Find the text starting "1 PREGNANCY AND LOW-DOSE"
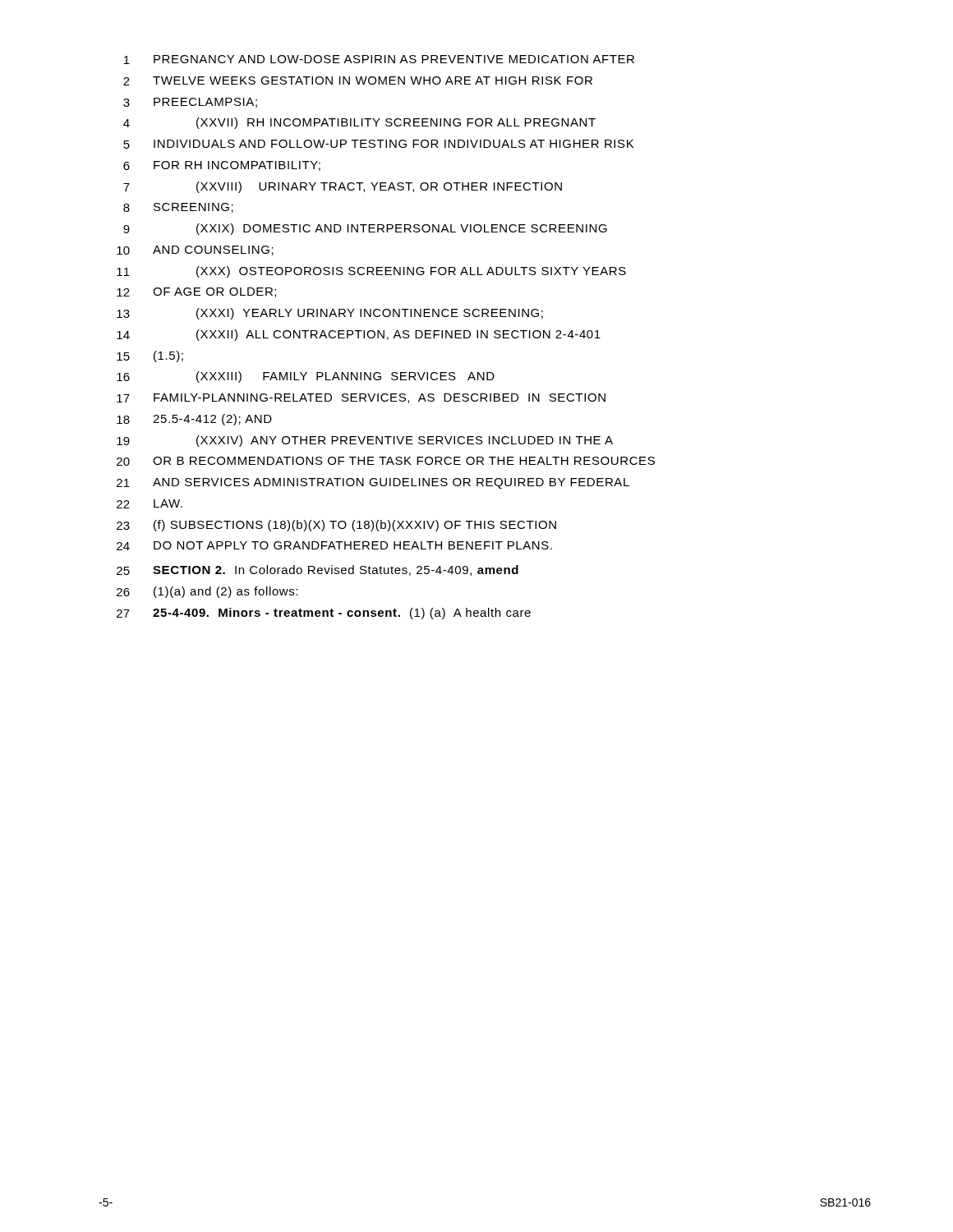 (x=485, y=60)
